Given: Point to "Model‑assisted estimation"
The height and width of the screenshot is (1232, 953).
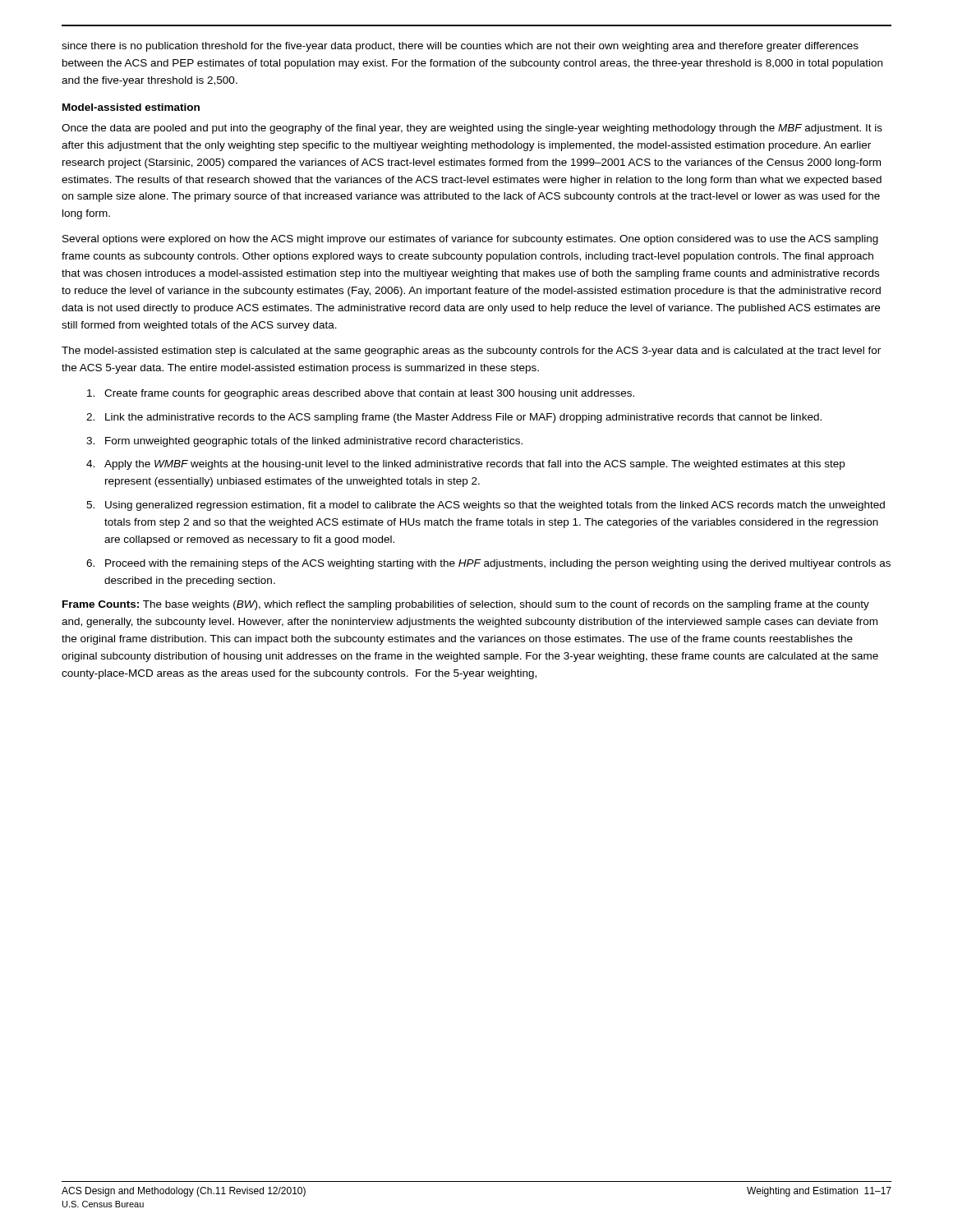Looking at the screenshot, I should [x=131, y=107].
